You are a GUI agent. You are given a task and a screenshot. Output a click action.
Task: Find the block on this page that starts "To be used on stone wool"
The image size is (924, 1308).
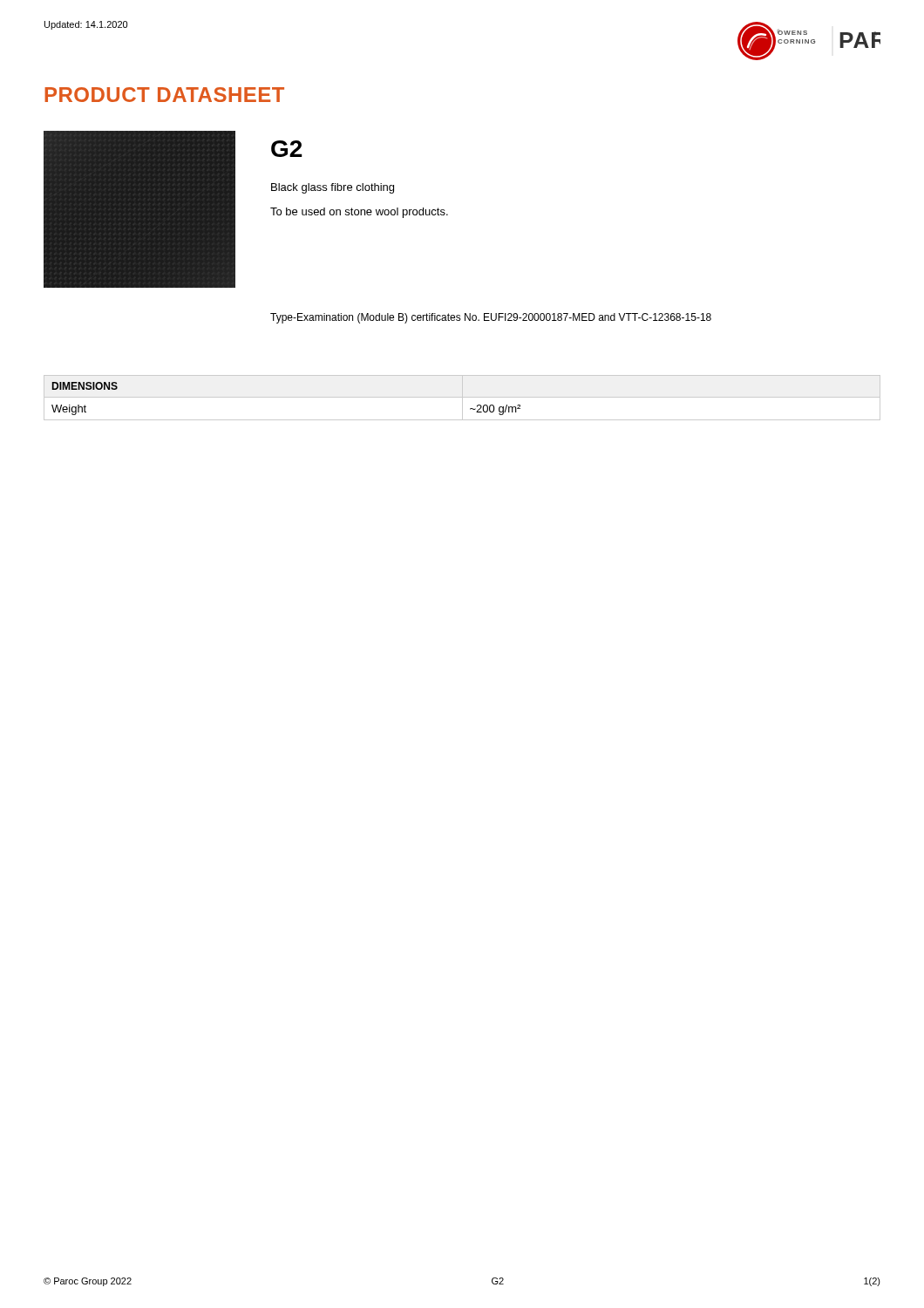[359, 211]
